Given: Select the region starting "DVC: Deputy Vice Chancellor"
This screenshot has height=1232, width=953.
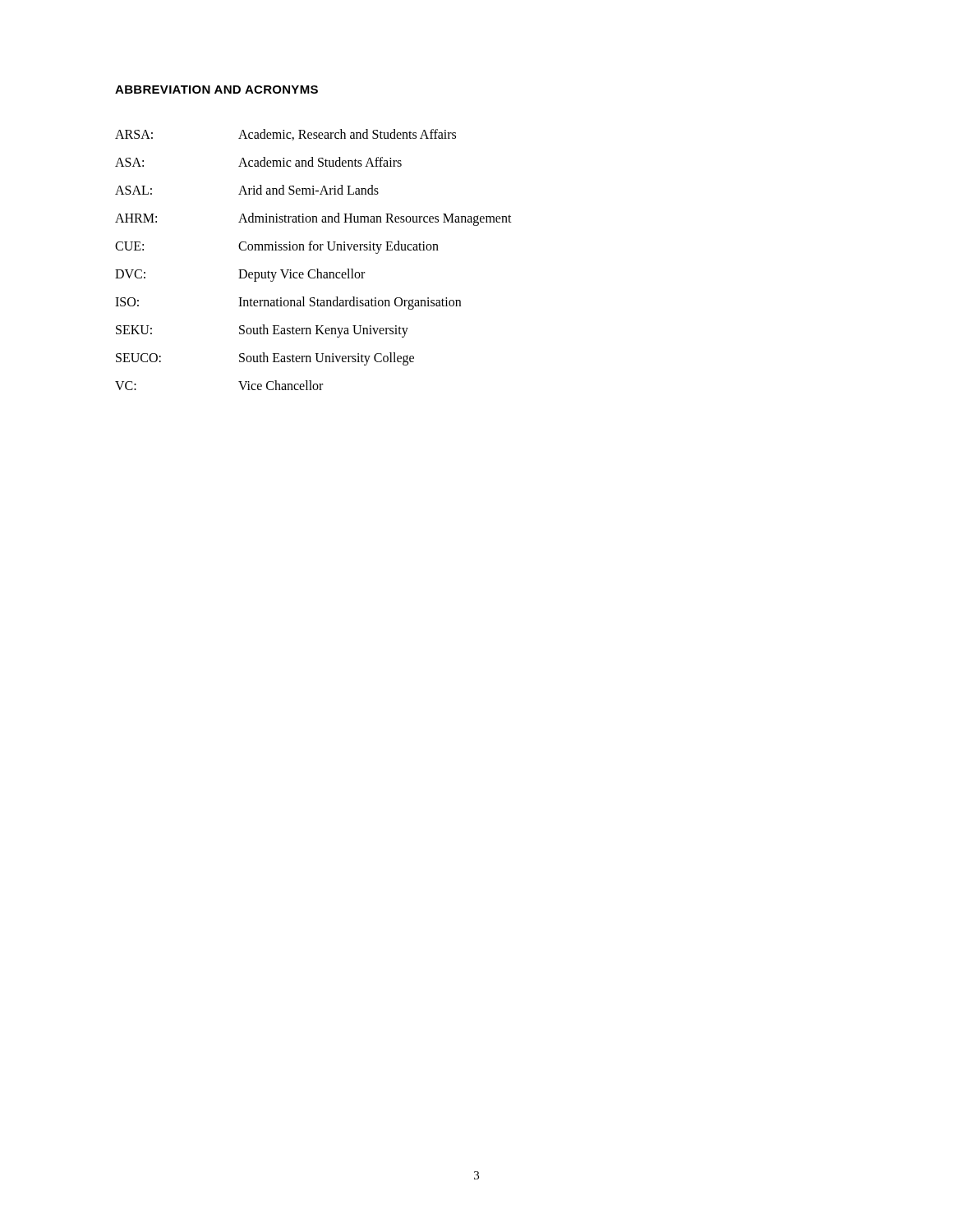Looking at the screenshot, I should pos(240,275).
